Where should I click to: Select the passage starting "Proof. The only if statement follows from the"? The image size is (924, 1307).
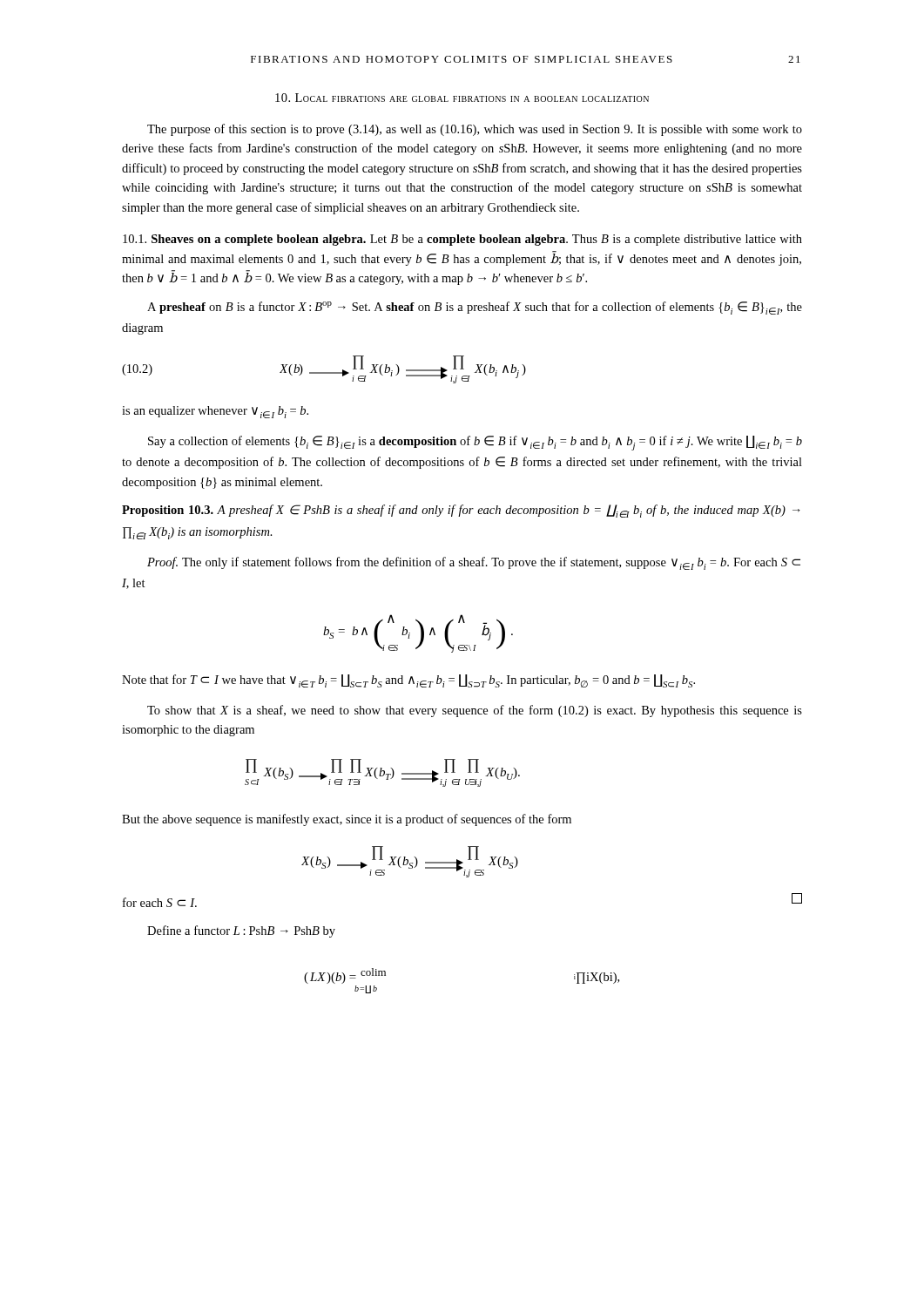(x=462, y=572)
